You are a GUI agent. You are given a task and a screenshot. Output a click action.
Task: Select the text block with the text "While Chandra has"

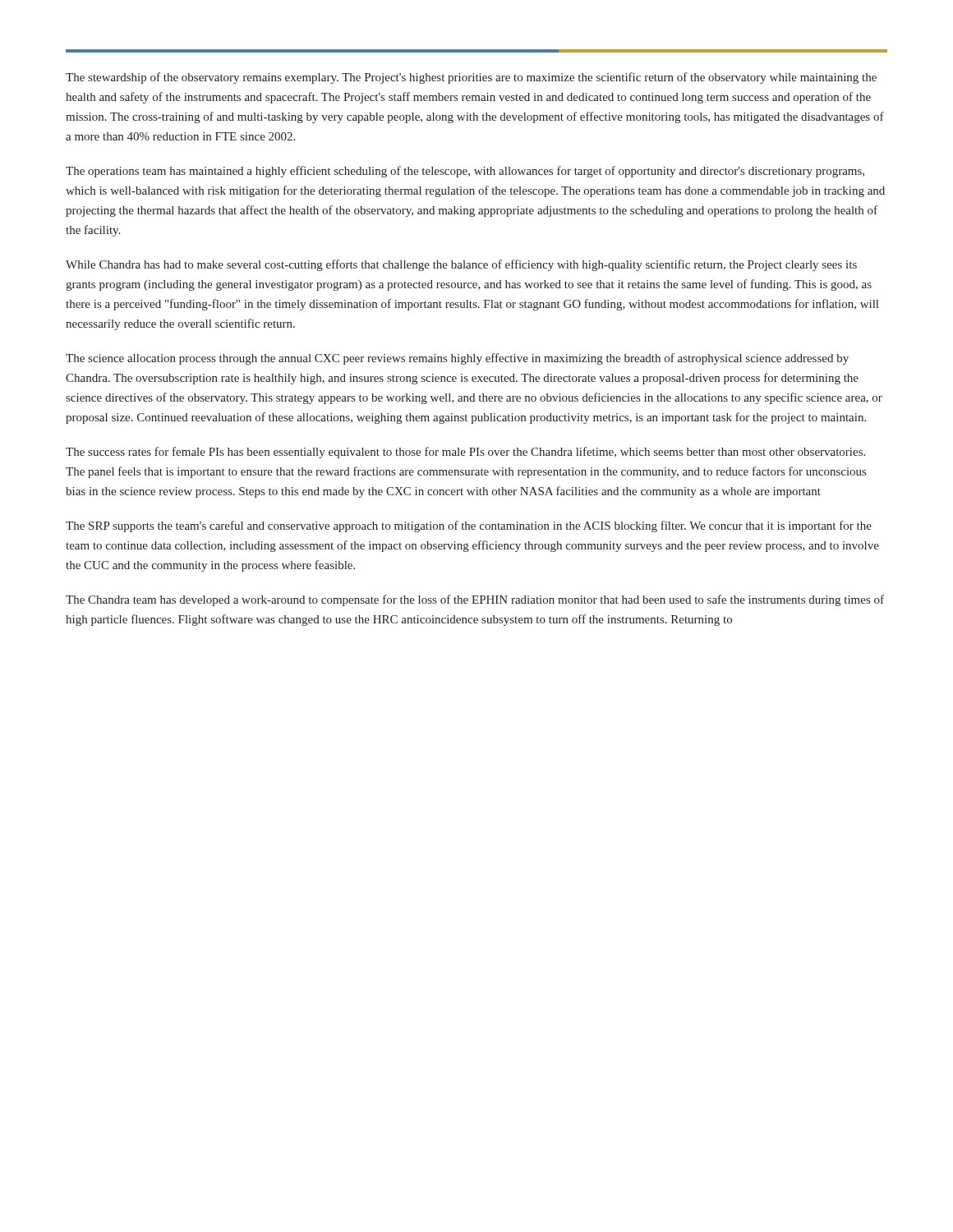click(472, 294)
